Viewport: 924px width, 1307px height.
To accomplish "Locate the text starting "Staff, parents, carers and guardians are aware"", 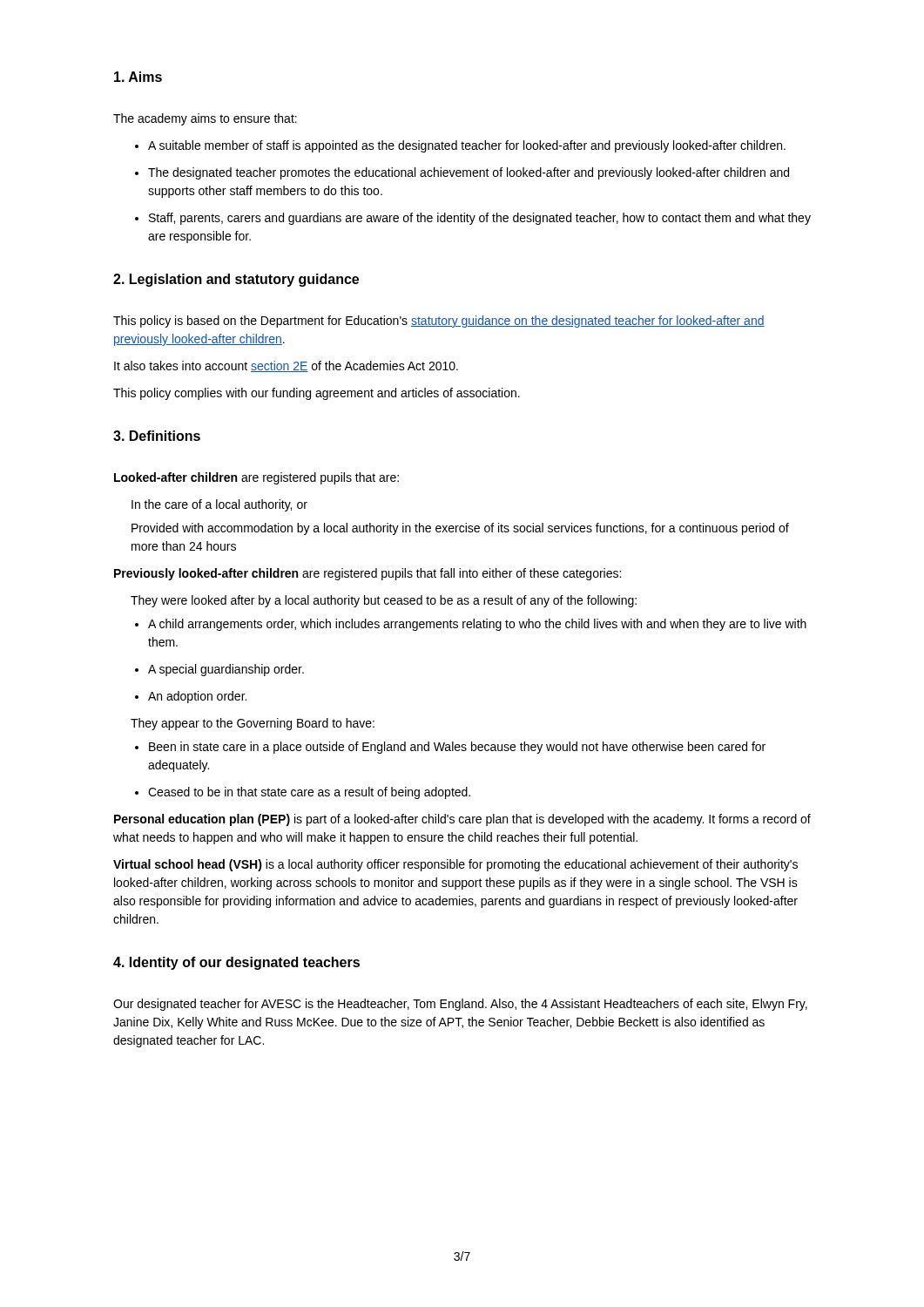I will (x=462, y=227).
